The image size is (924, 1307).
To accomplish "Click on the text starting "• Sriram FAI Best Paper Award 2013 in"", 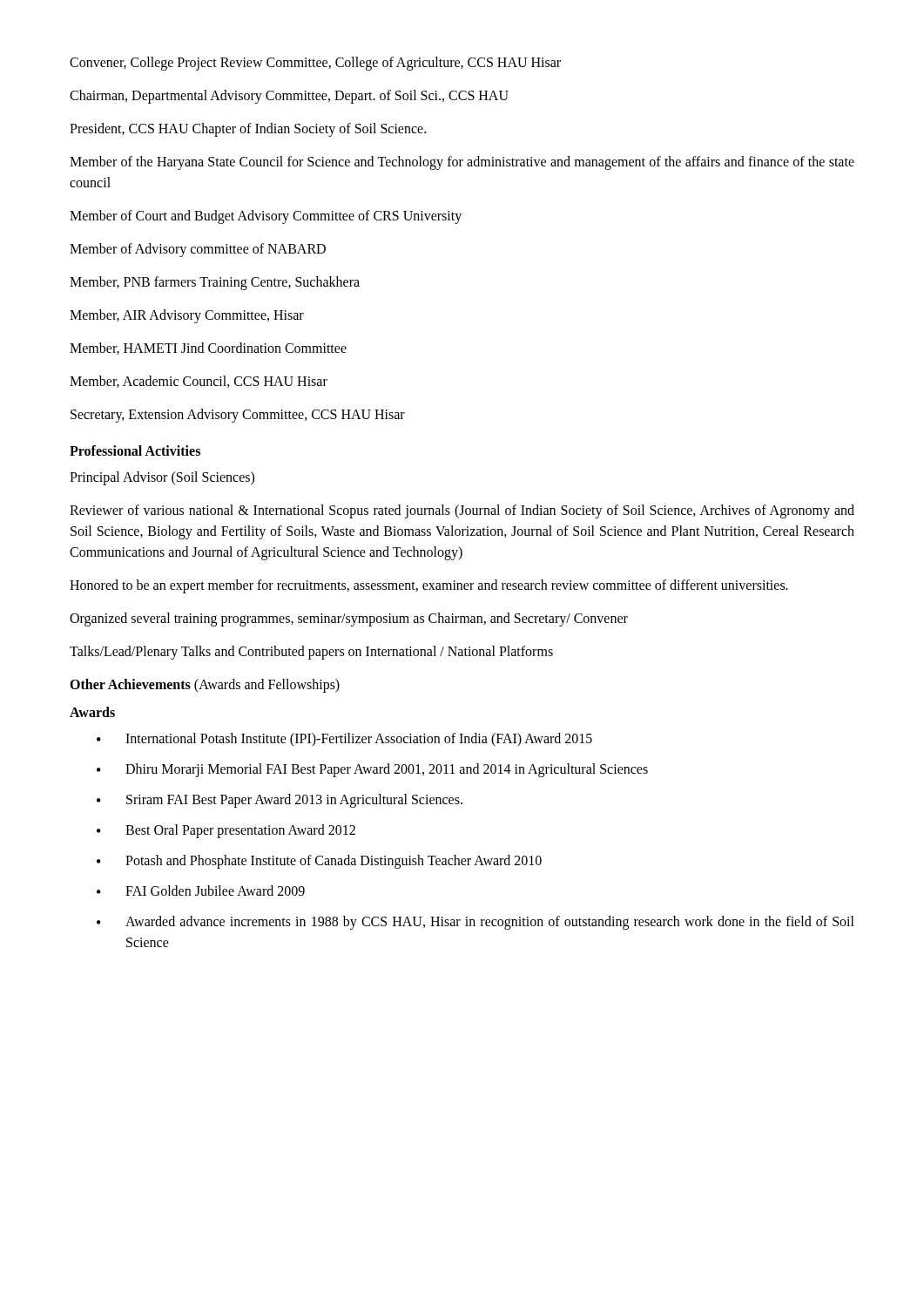I will 280,801.
